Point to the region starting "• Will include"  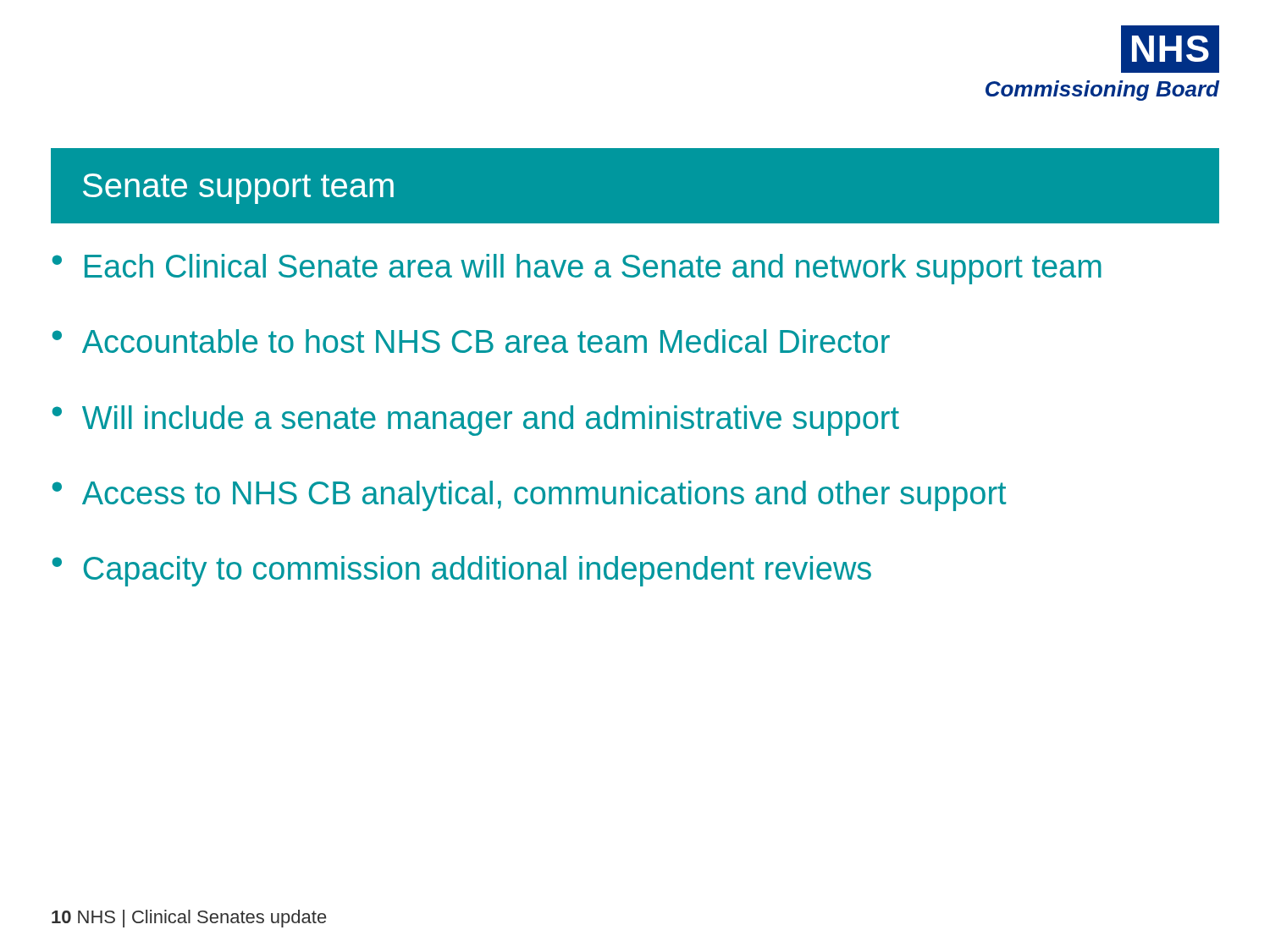point(475,418)
